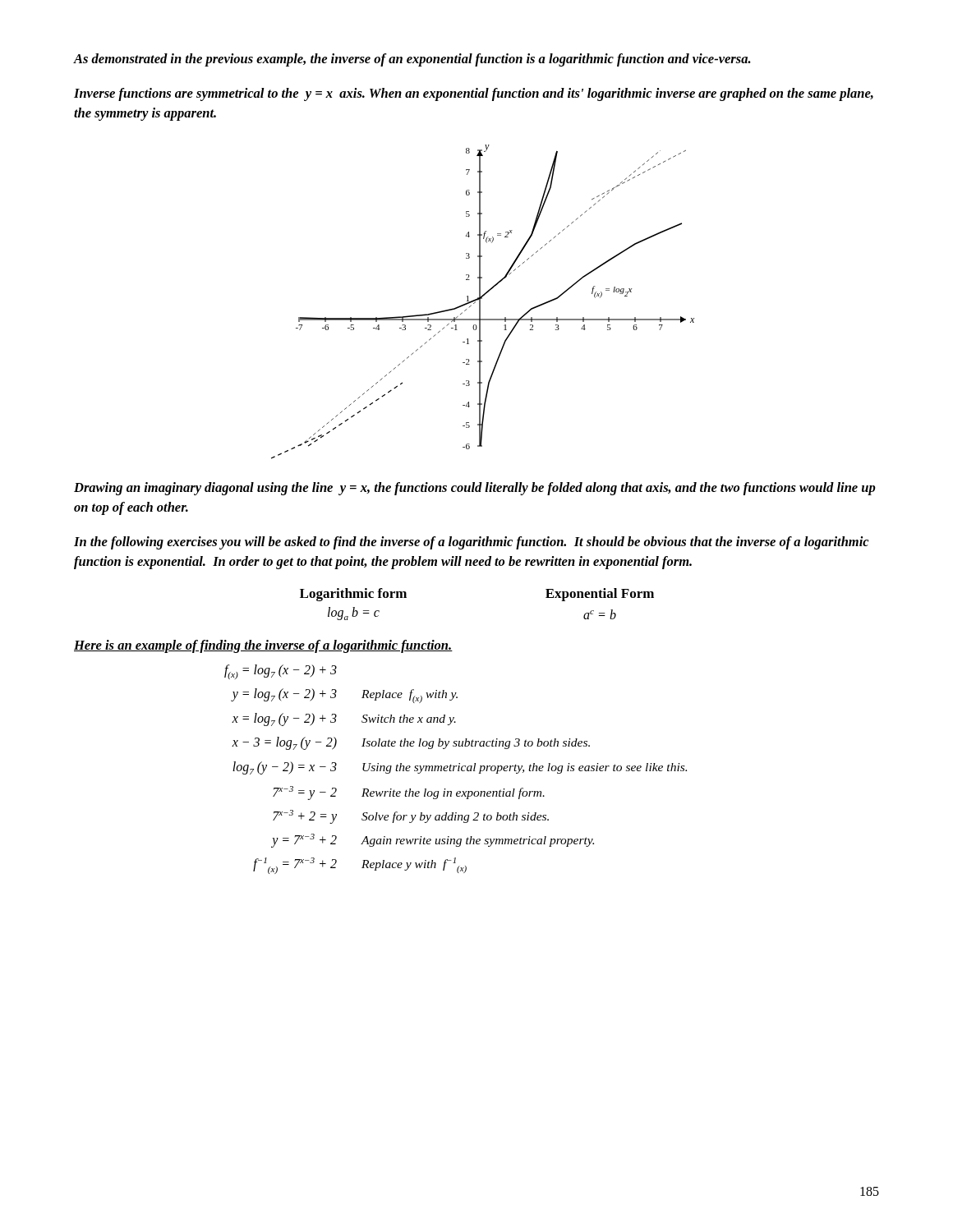Select the continuous plot
The image size is (953, 1232).
tap(476, 302)
